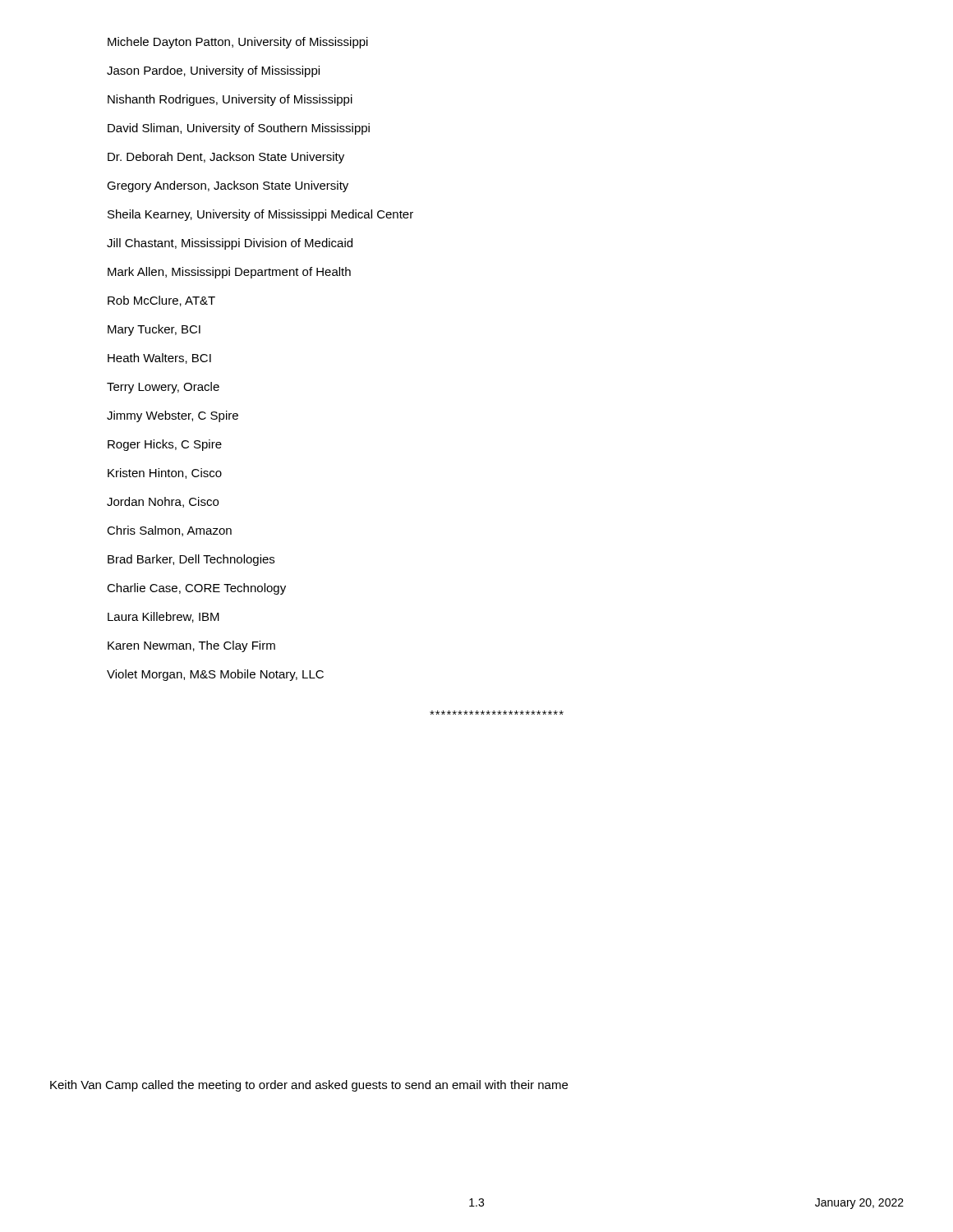Click on the list item that reads "Rob McClure, AT&T"

(x=161, y=300)
